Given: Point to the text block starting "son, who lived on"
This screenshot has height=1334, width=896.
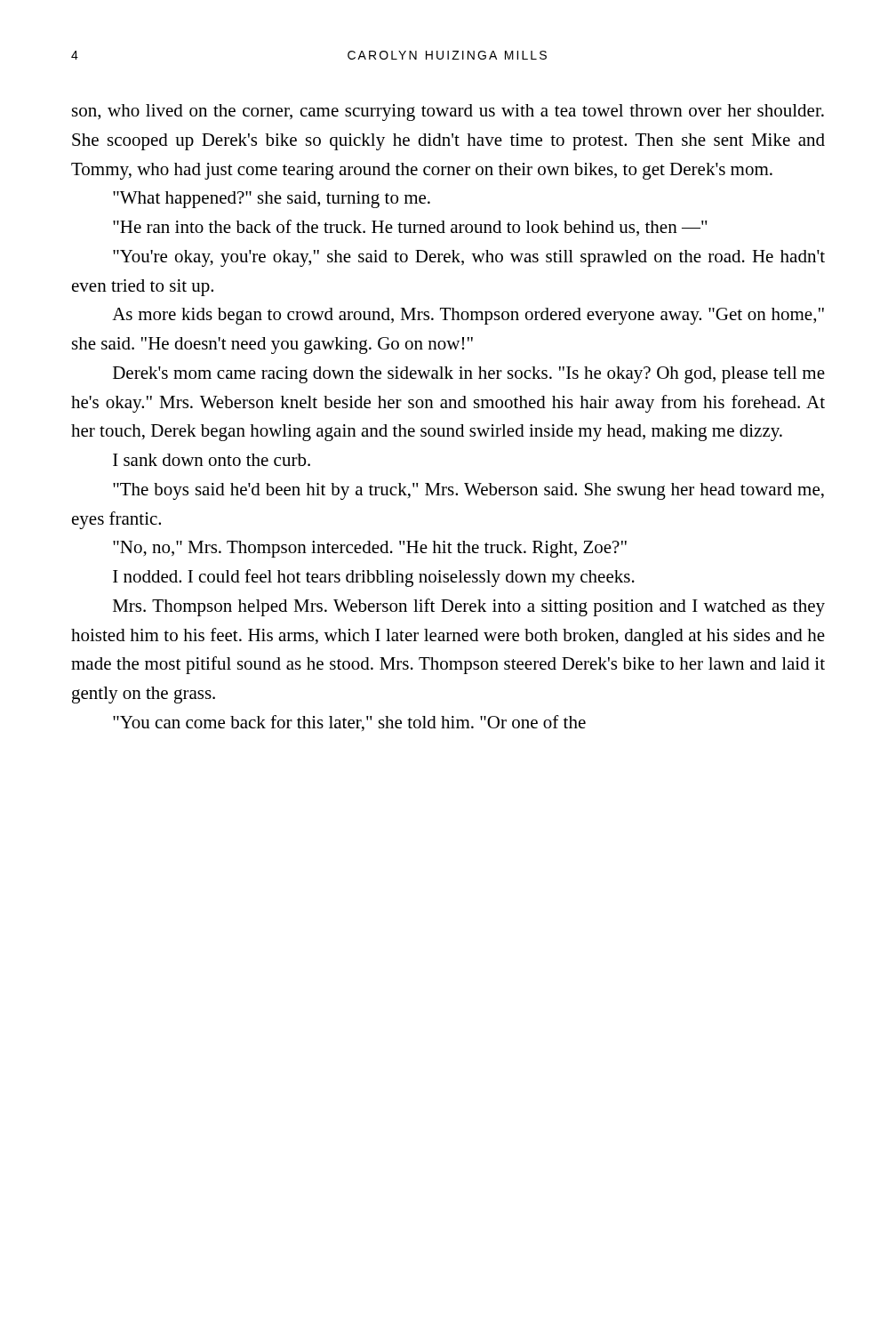Looking at the screenshot, I should [448, 416].
